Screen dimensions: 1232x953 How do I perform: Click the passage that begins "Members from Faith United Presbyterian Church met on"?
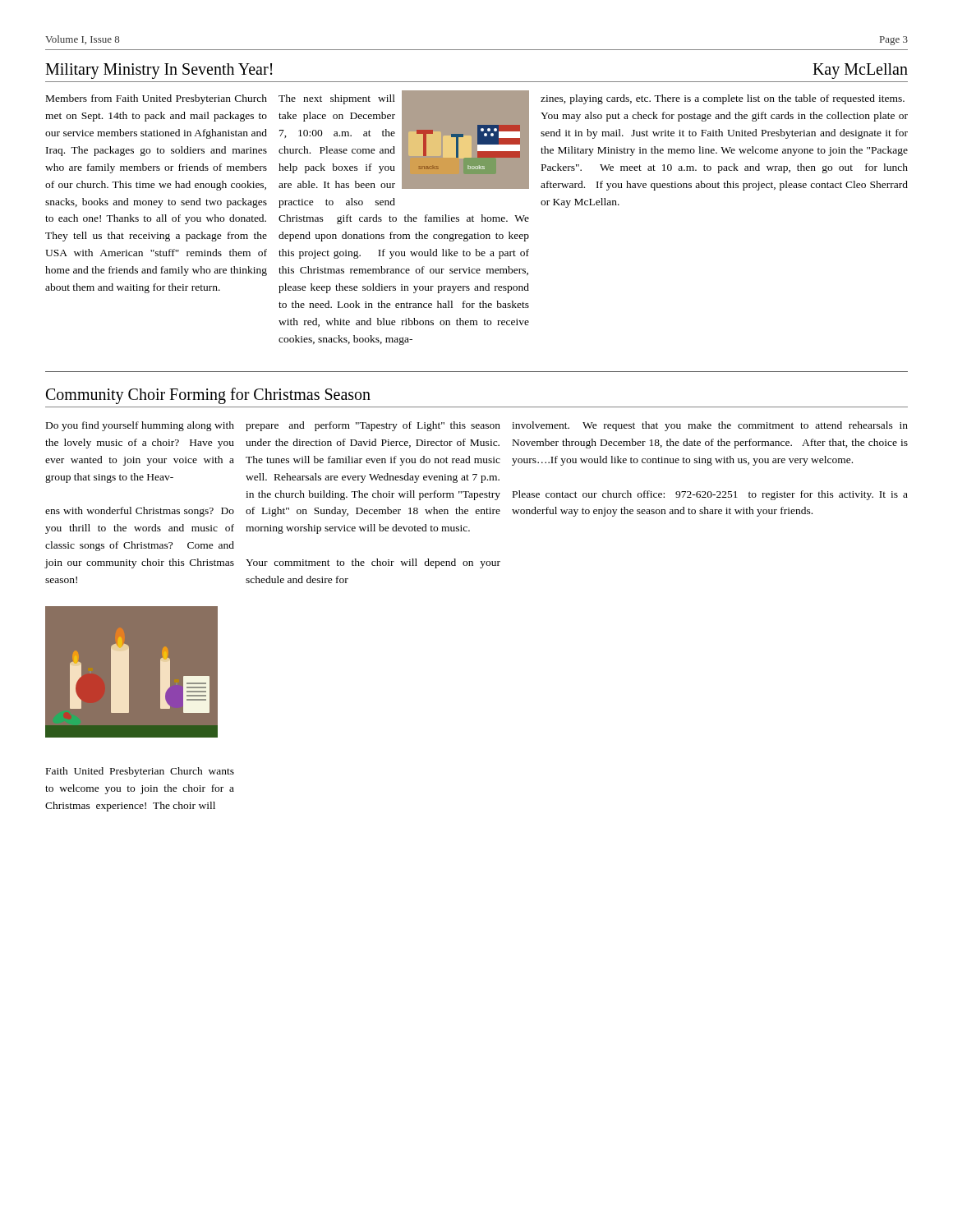(156, 193)
